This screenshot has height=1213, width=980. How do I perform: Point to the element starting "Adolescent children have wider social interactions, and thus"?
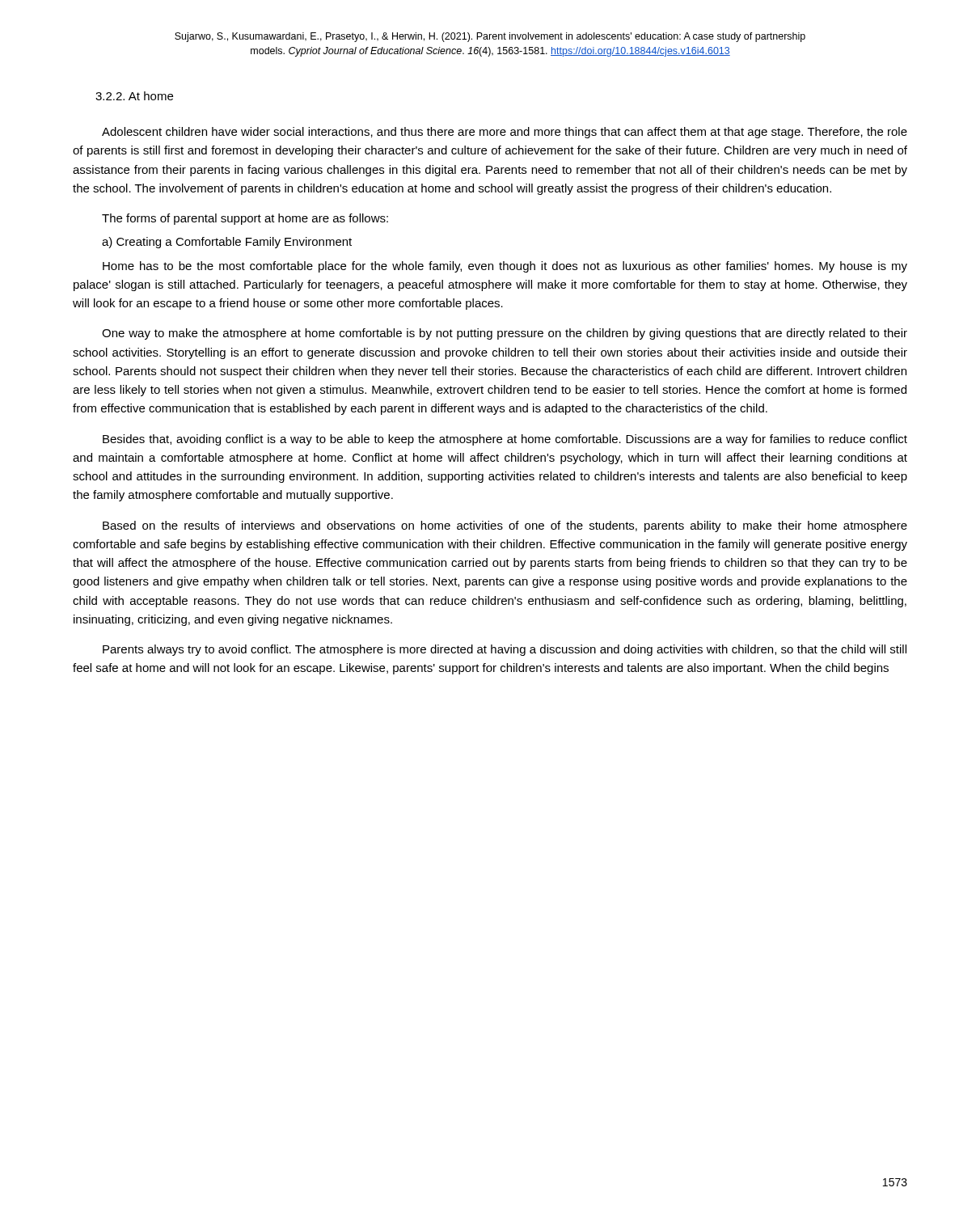point(490,160)
